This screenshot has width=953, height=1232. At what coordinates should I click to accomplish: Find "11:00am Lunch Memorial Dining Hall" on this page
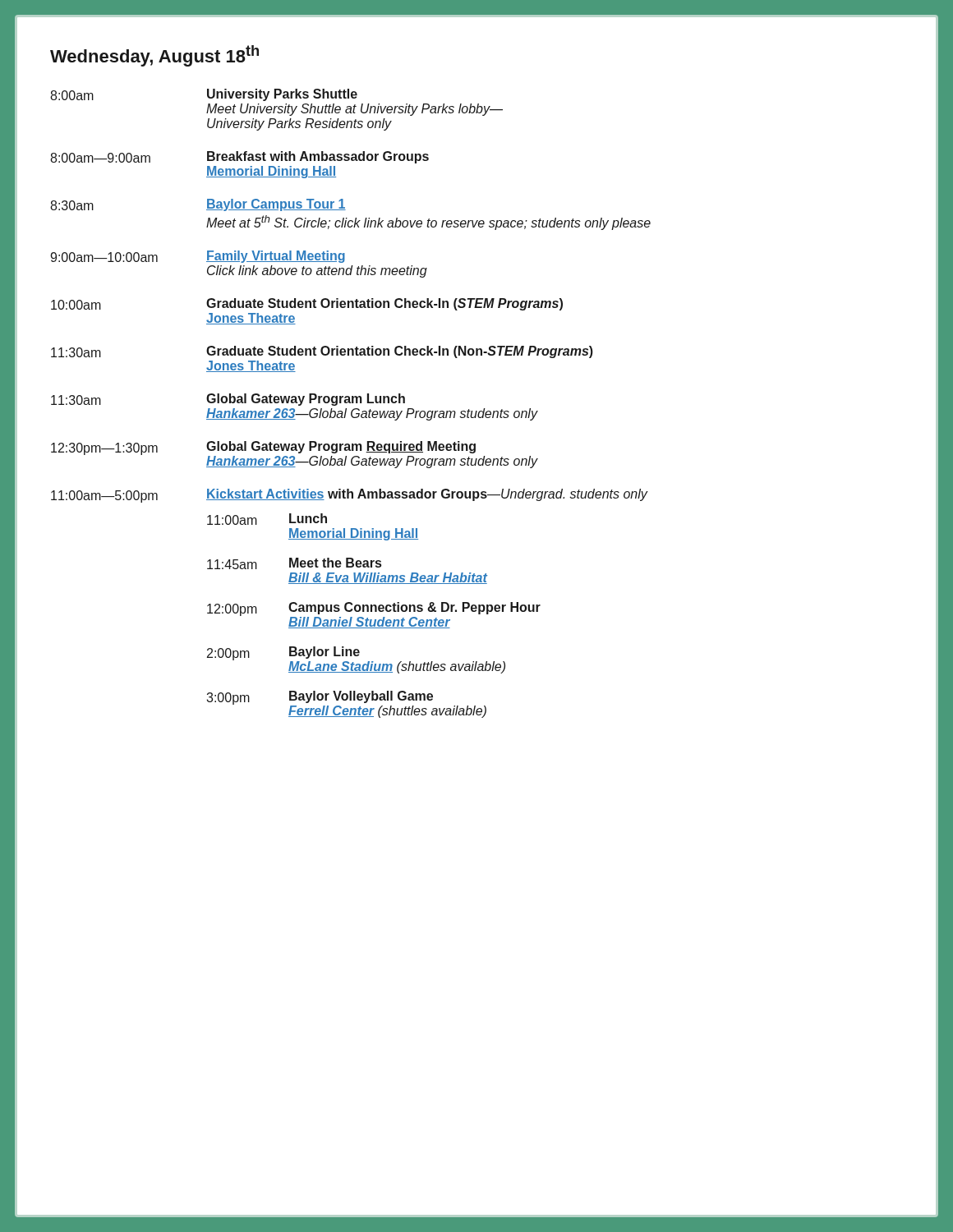pyautogui.click(x=313, y=527)
